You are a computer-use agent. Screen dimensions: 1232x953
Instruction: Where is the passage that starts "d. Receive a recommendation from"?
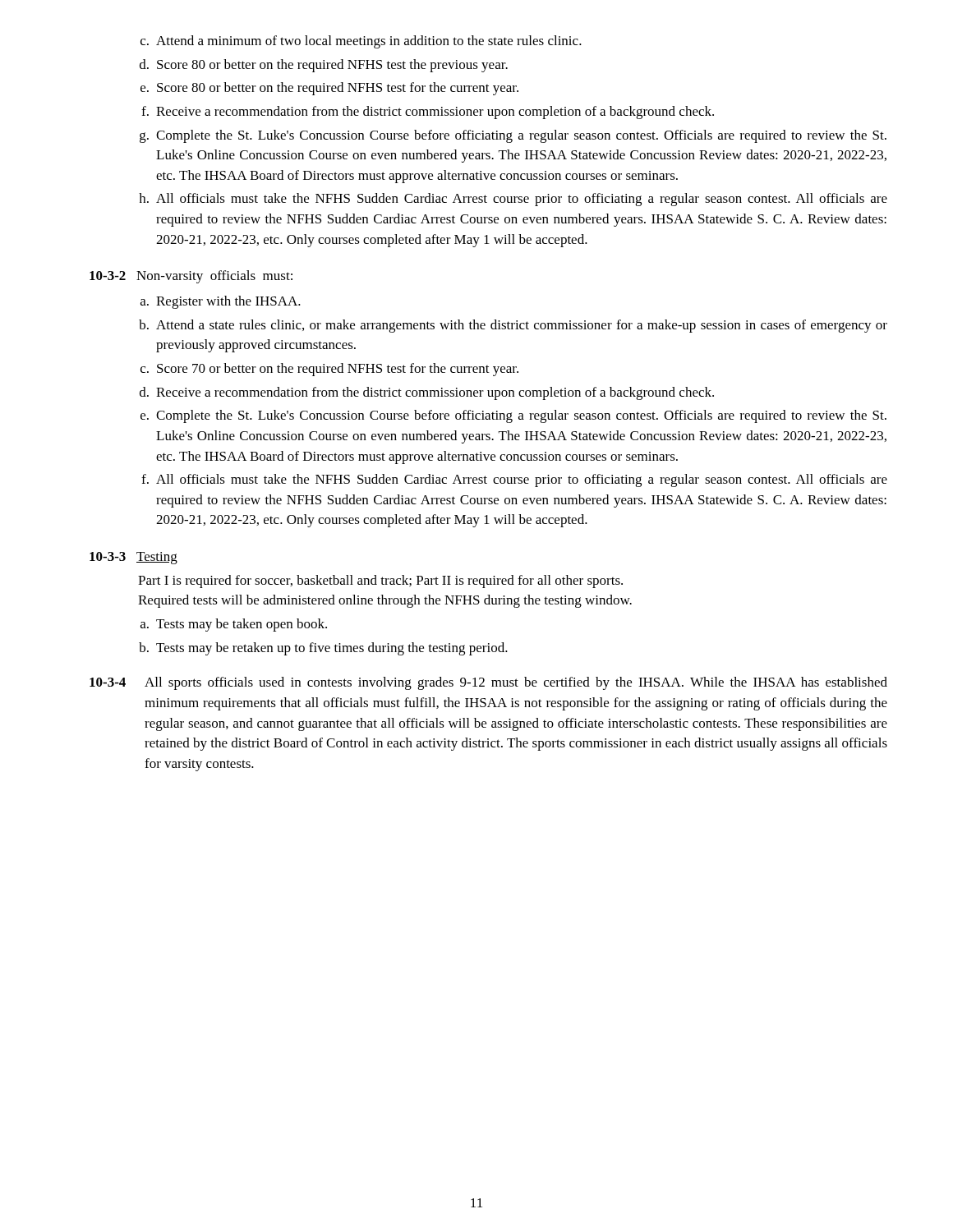508,393
